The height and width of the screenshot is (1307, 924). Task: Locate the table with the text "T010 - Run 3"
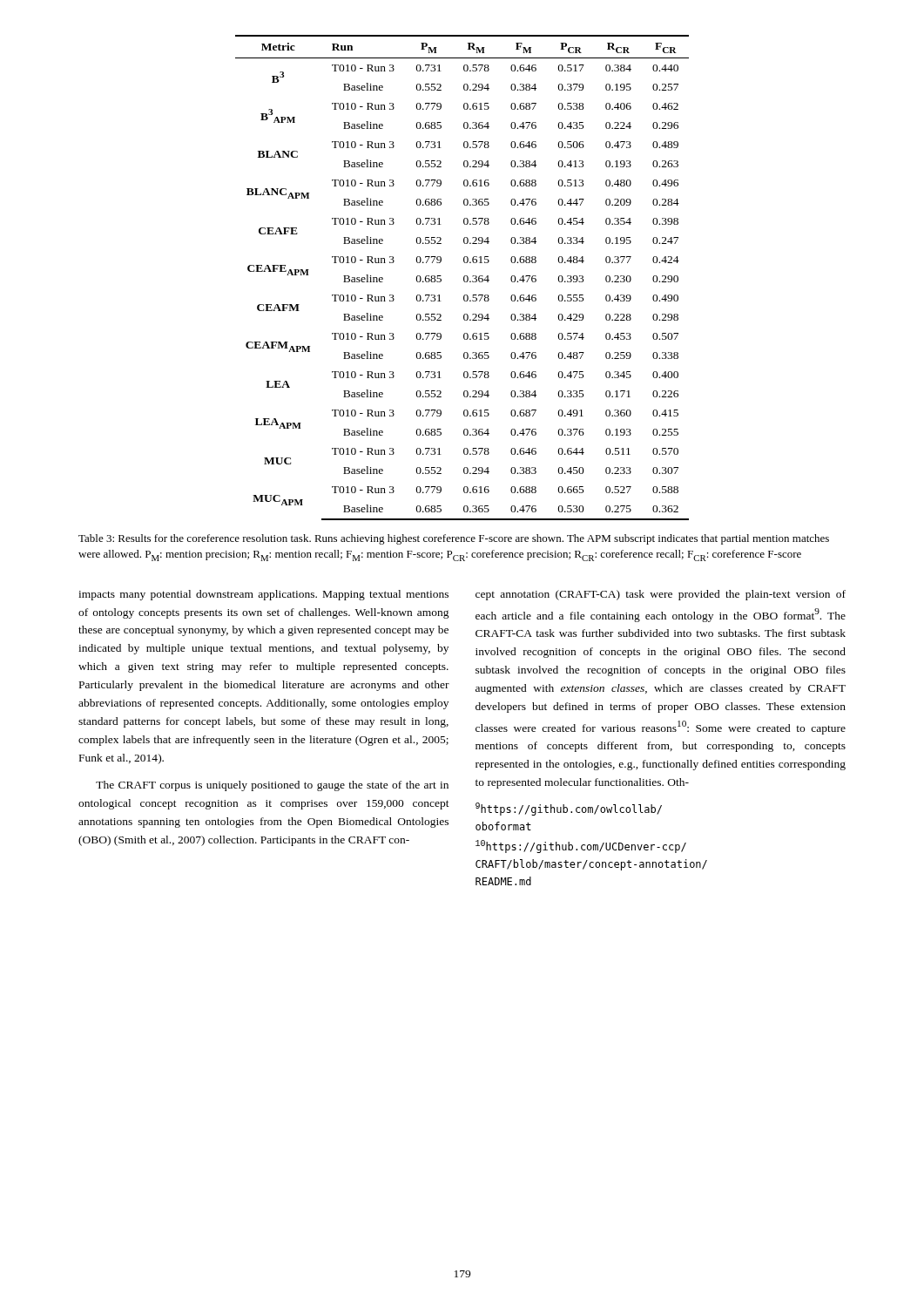pyautogui.click(x=462, y=277)
